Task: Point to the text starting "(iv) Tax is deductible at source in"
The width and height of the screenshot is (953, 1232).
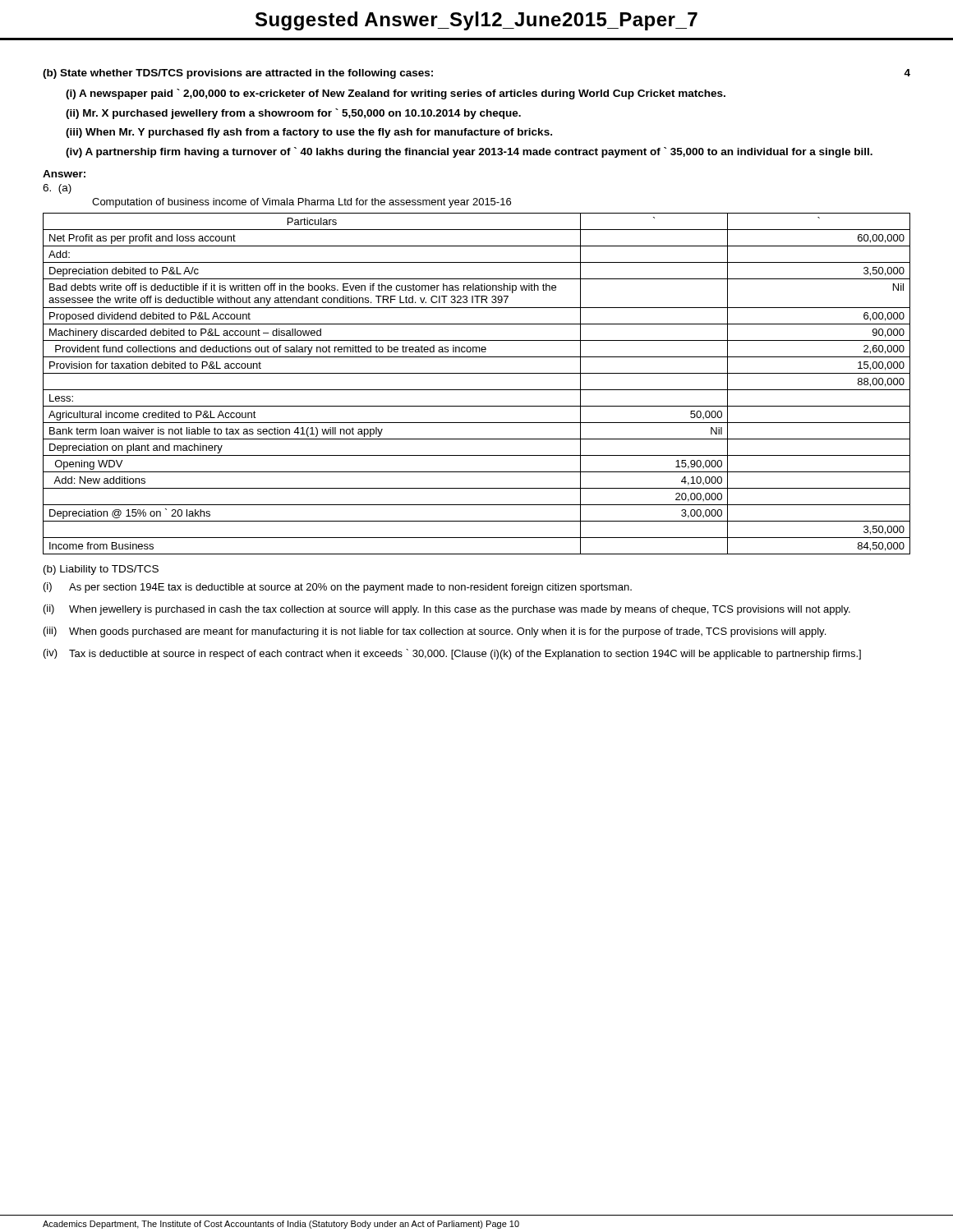Action: pos(476,654)
